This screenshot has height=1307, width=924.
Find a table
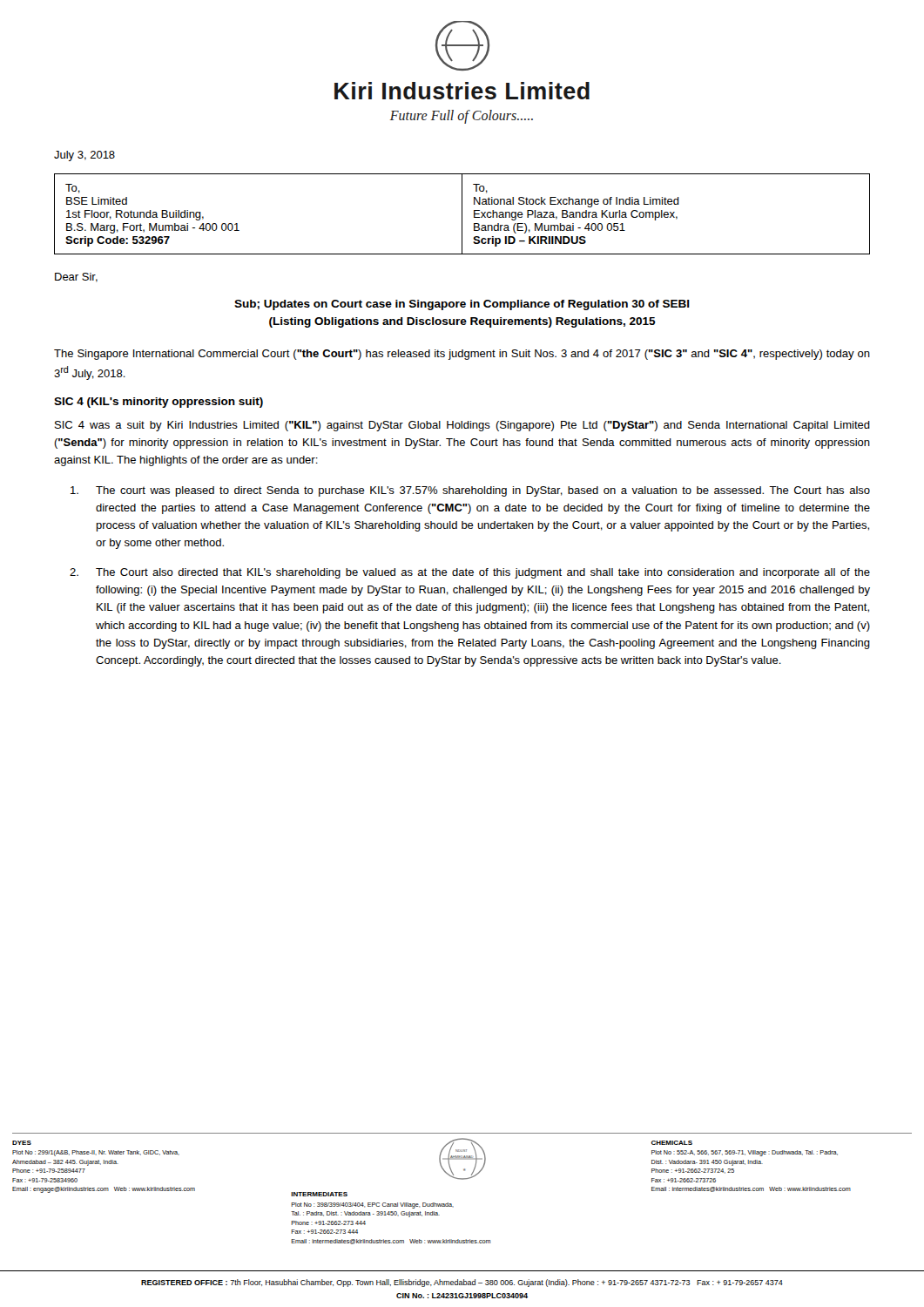point(462,214)
